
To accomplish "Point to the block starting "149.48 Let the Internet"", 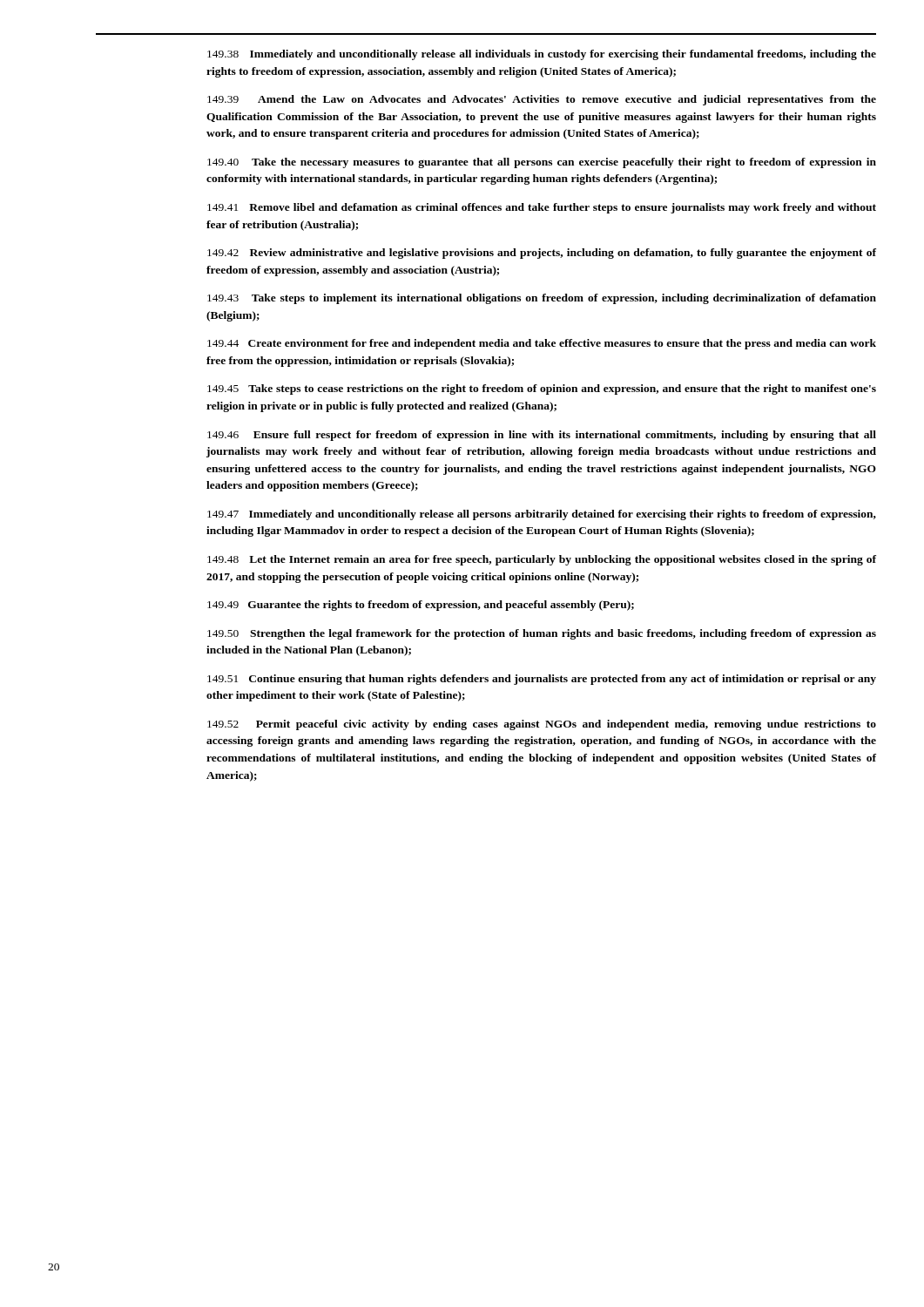I will click(x=541, y=567).
